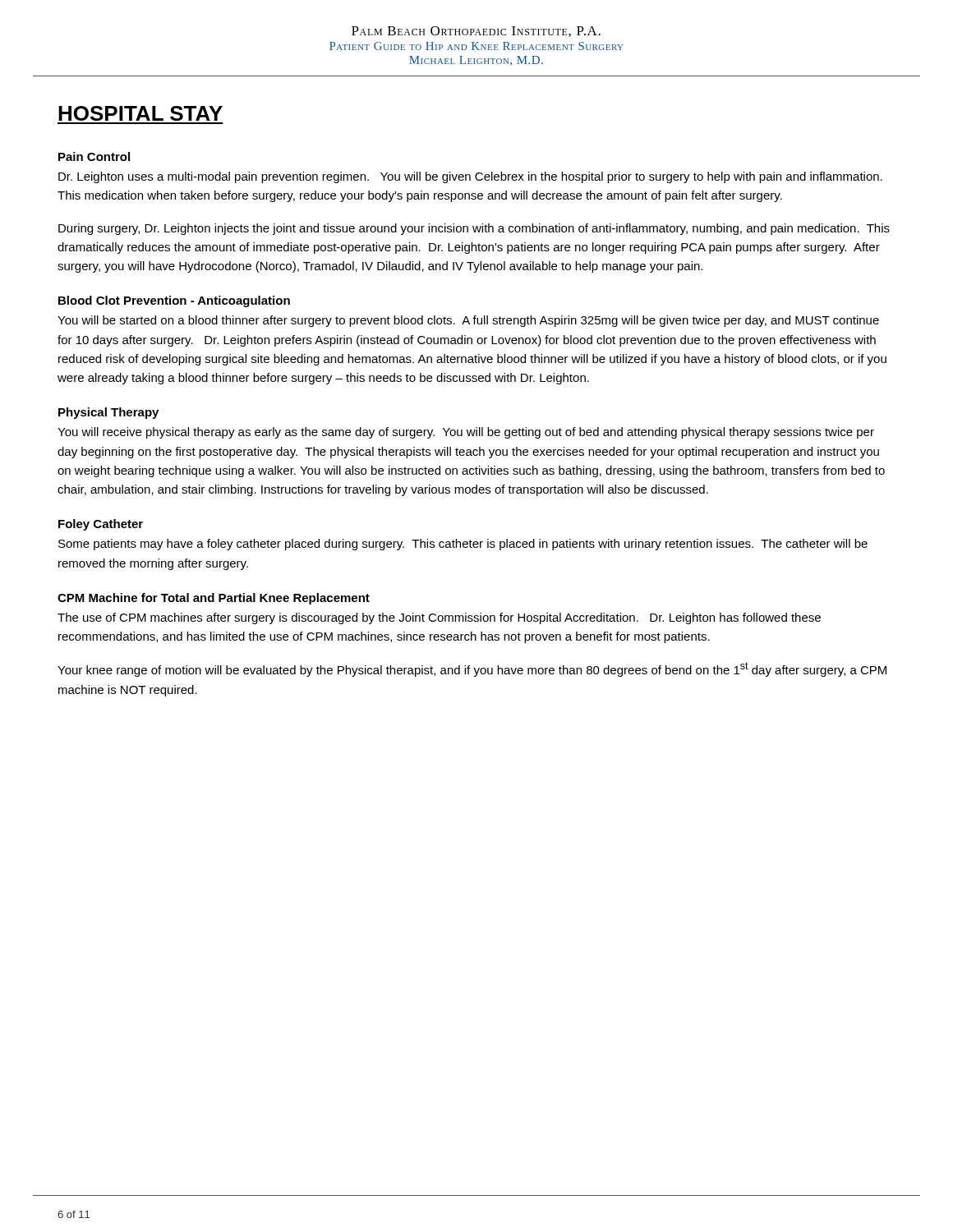Click where it says "Pain Control"

pos(94,156)
